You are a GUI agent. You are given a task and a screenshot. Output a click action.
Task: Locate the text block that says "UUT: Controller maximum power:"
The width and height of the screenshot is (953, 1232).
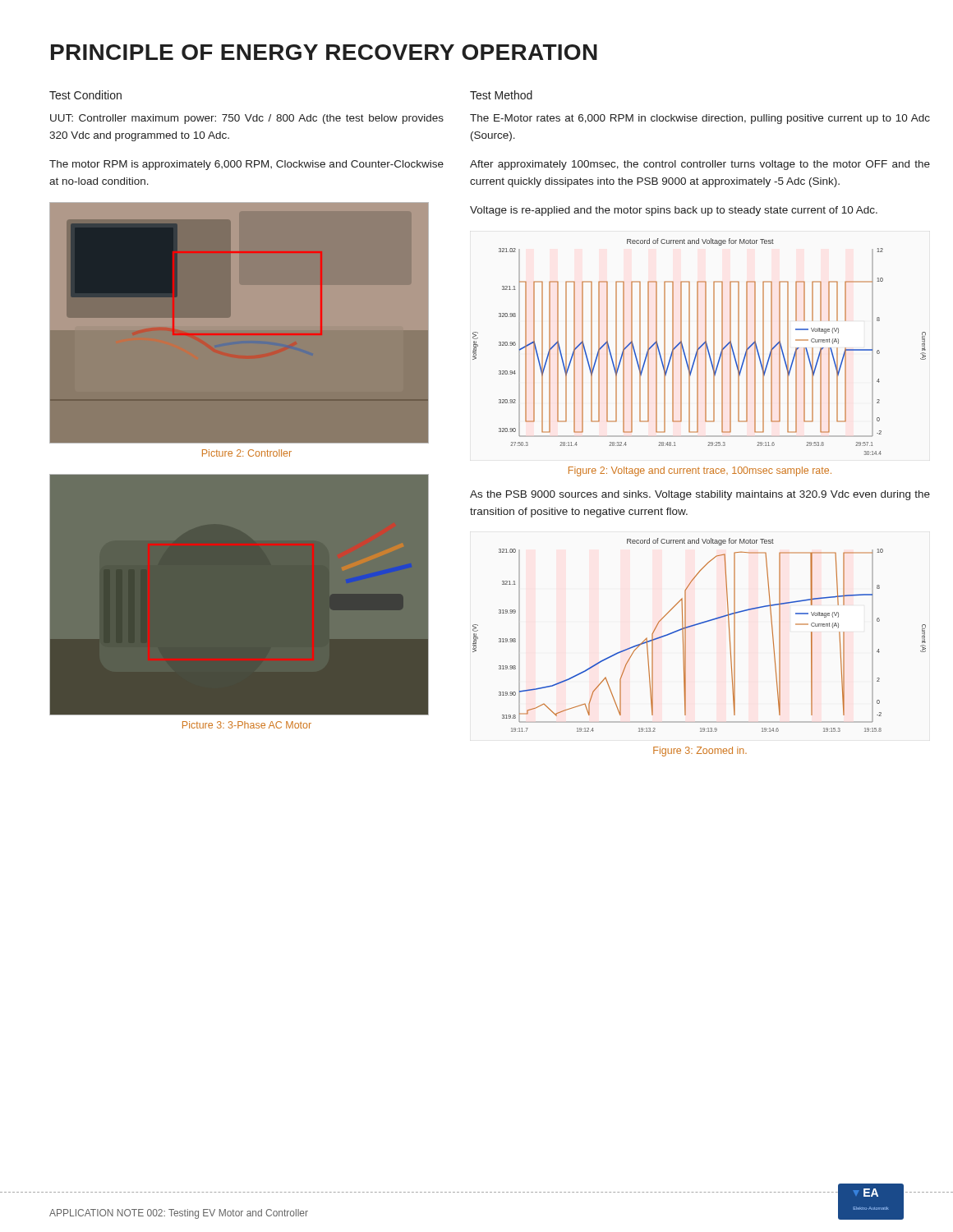(246, 126)
